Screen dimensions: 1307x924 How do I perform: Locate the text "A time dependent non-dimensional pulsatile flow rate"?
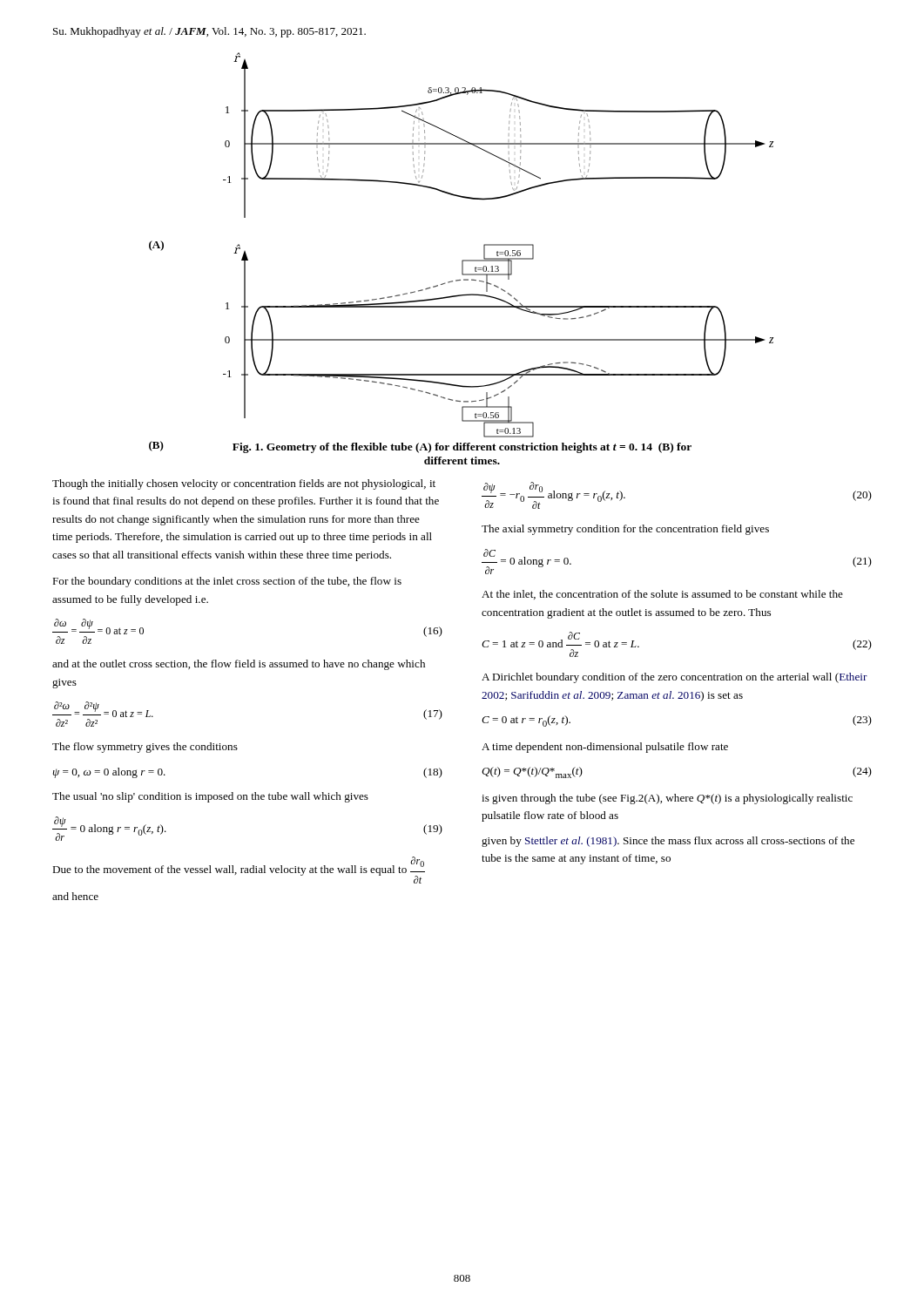point(605,746)
